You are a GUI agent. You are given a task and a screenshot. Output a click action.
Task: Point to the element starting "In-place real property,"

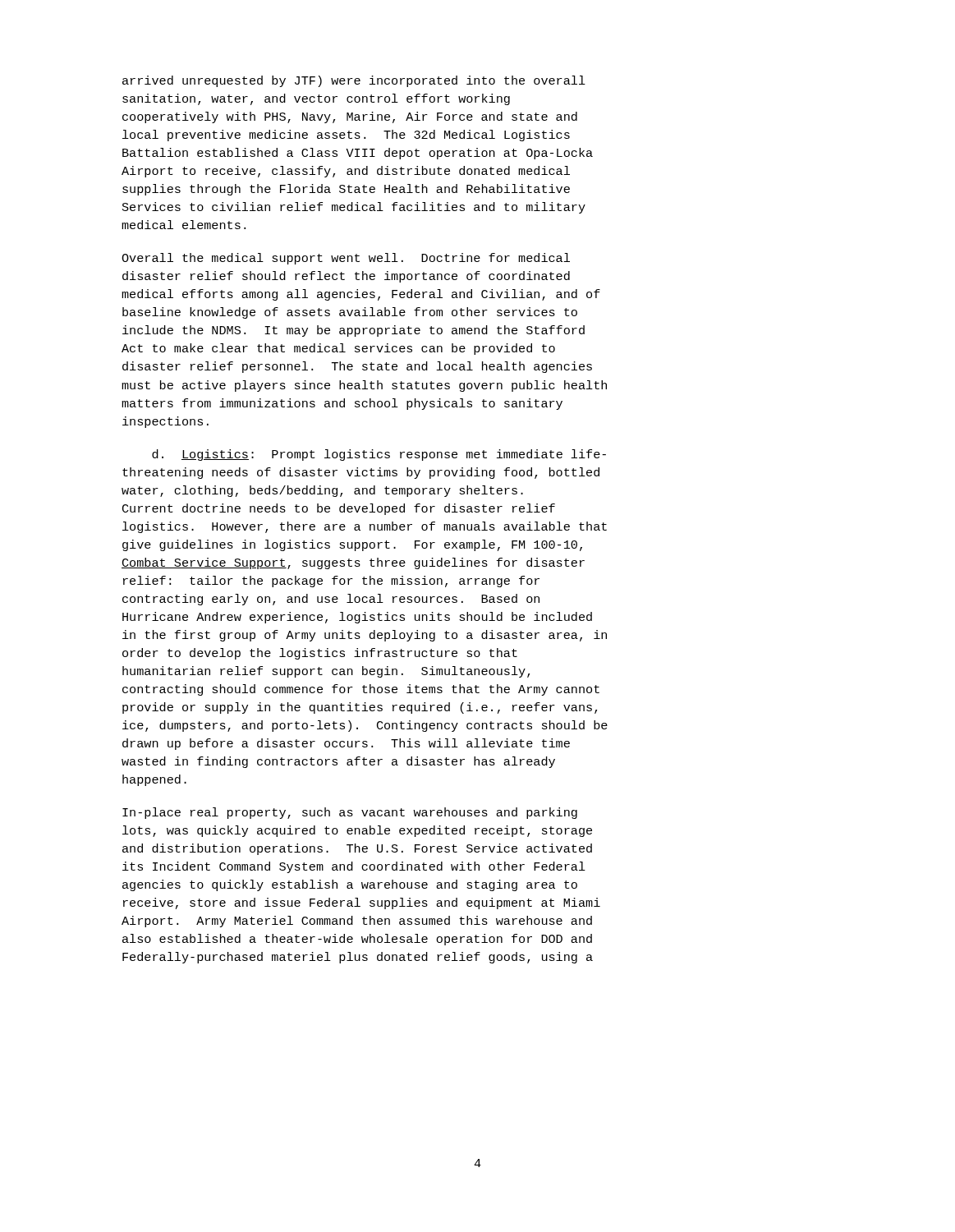click(485, 886)
